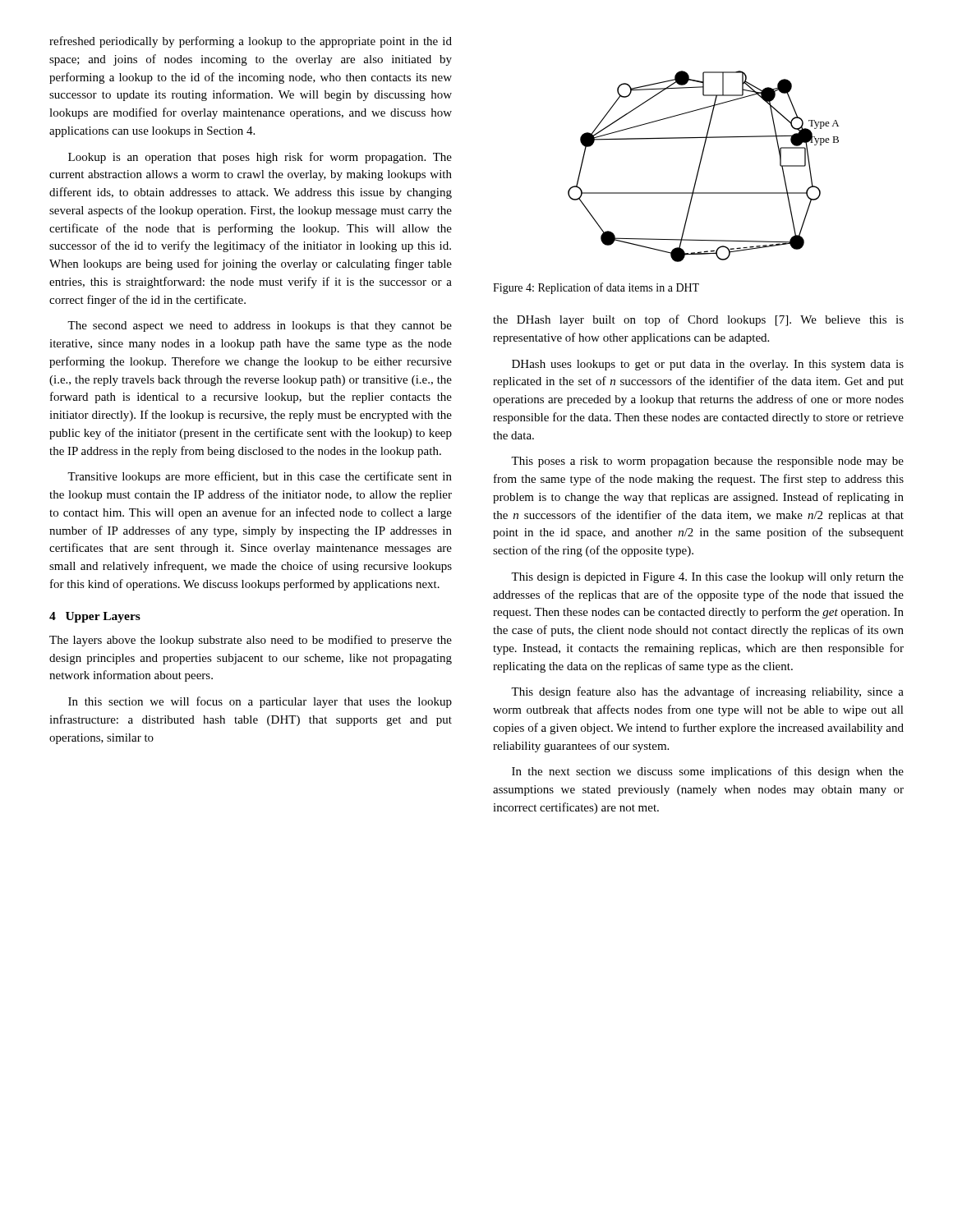Click where it says "4 Upper Layers"
This screenshot has width=953, height=1232.
click(x=95, y=617)
